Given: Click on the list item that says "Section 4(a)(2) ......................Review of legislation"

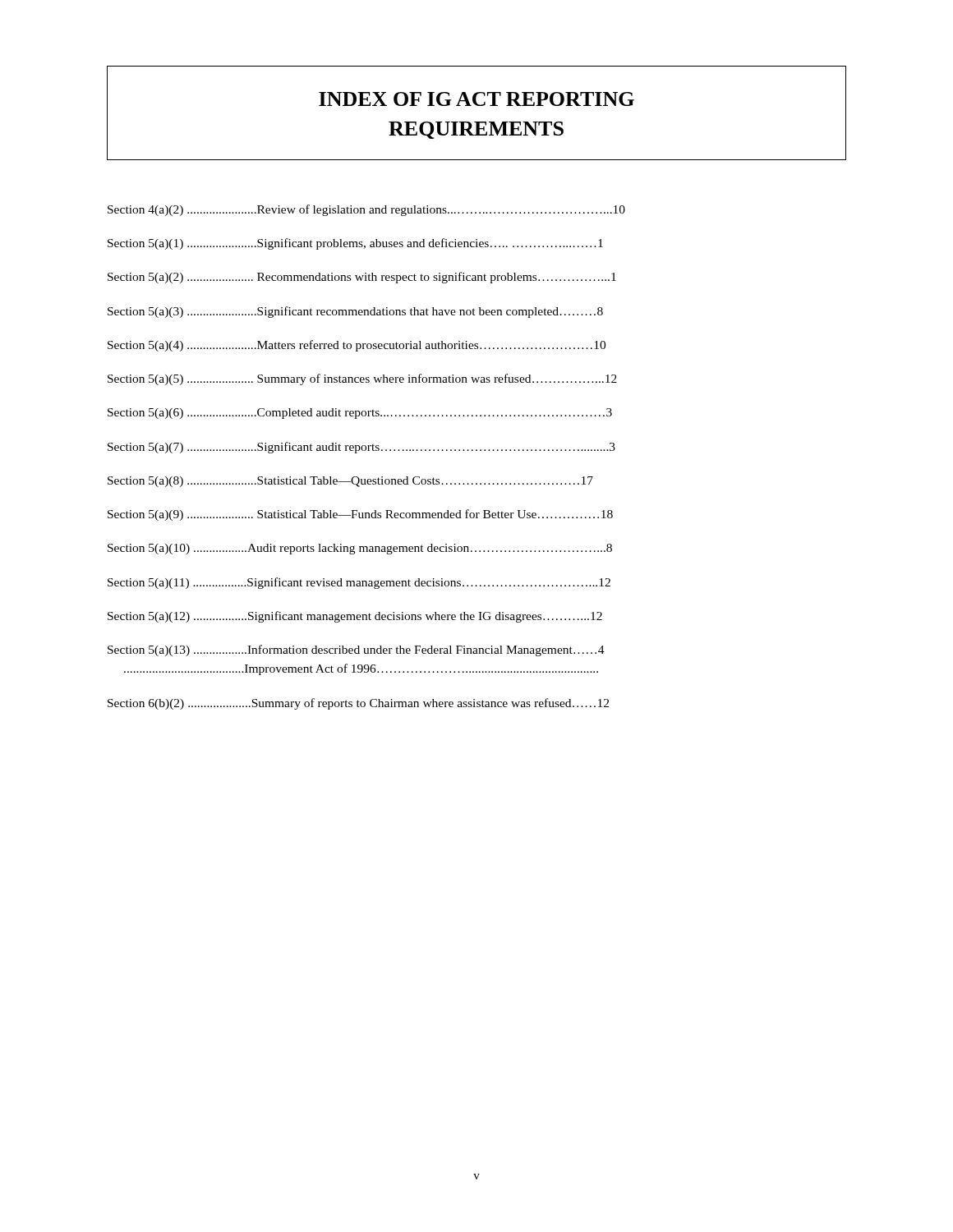Looking at the screenshot, I should point(366,209).
